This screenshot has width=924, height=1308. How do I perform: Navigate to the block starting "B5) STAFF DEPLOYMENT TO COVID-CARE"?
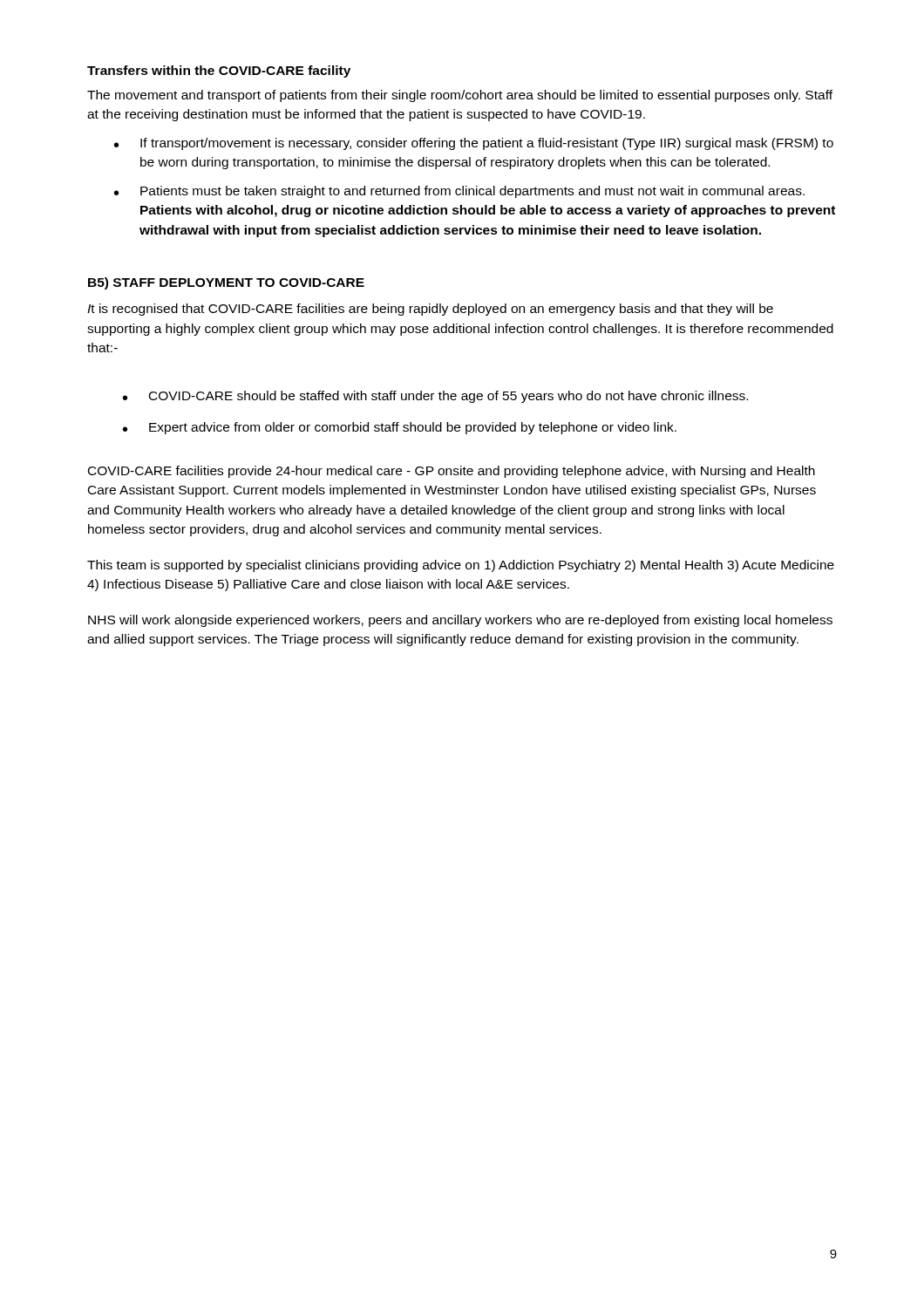(226, 282)
